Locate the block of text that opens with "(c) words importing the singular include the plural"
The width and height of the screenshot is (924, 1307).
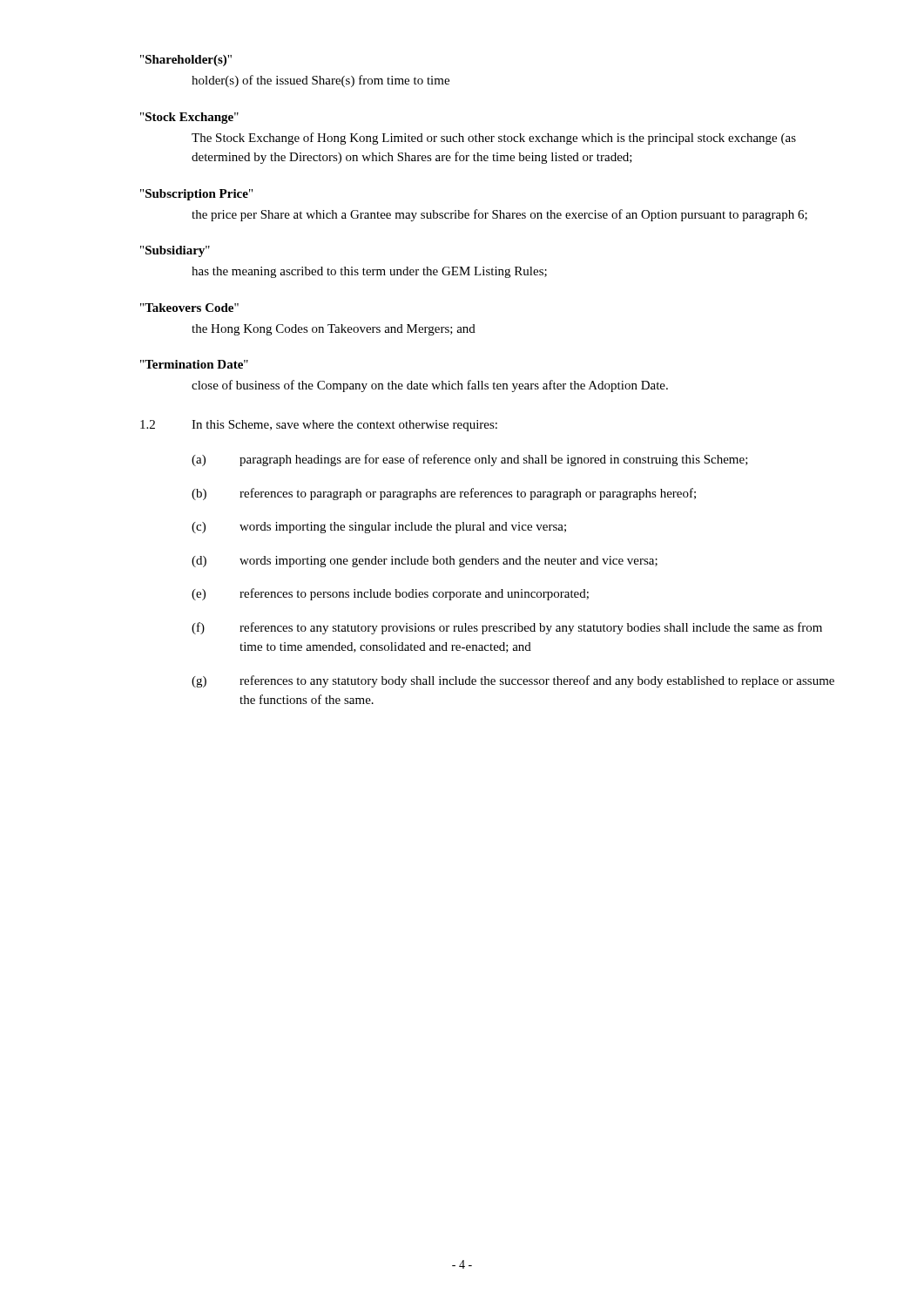point(514,526)
